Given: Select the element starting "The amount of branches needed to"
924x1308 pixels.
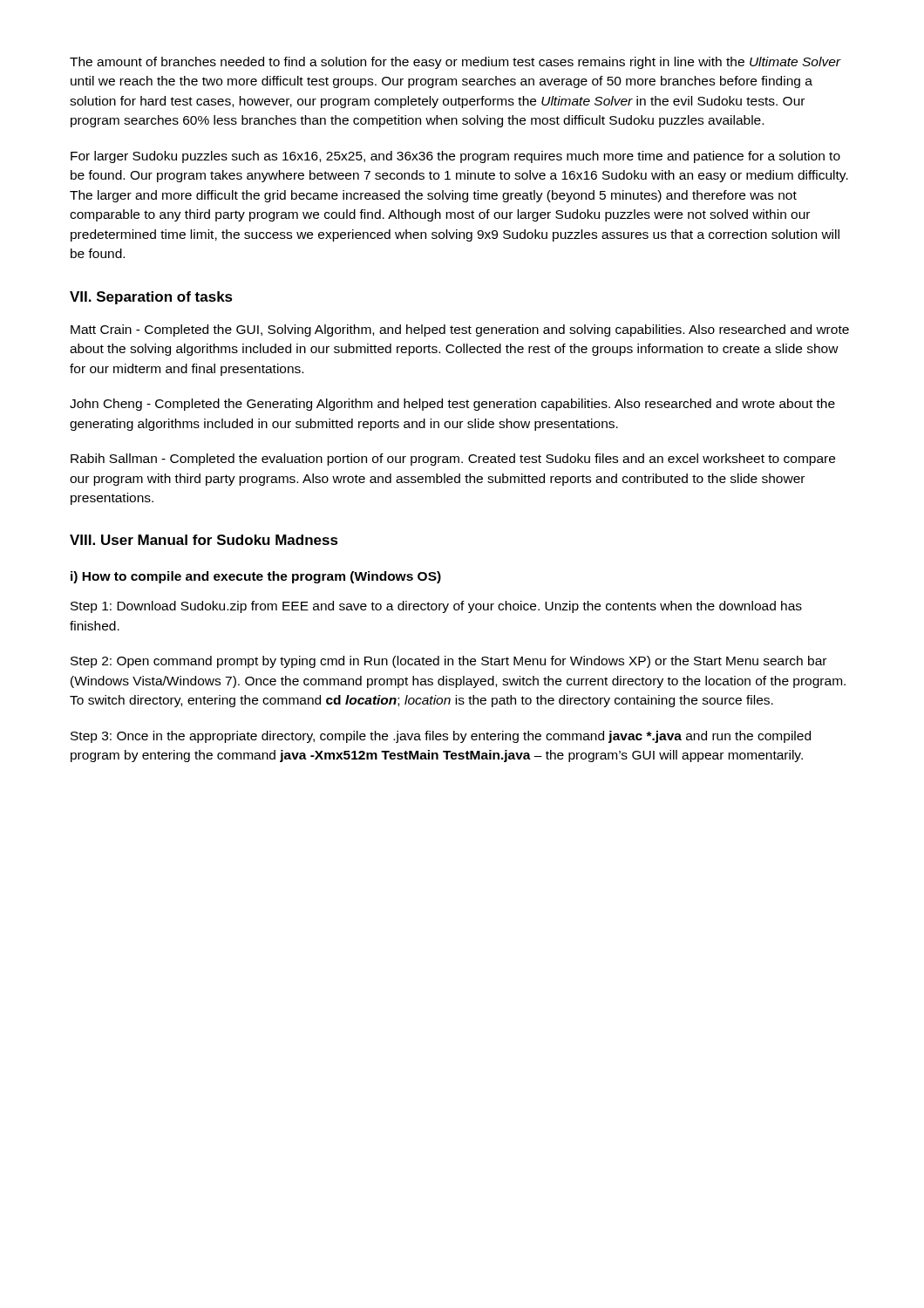Looking at the screenshot, I should [455, 91].
